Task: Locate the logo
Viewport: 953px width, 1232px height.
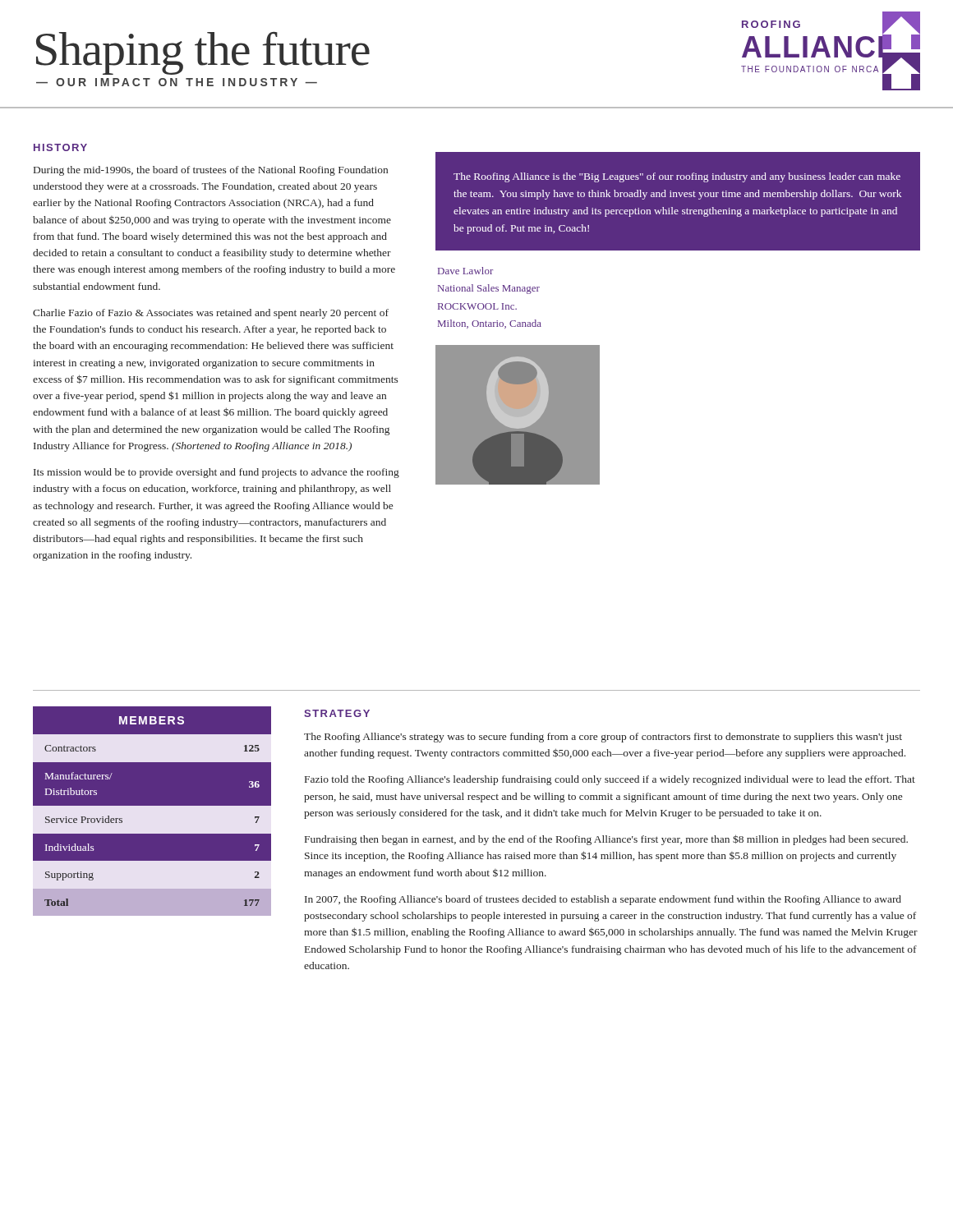Action: point(827,51)
